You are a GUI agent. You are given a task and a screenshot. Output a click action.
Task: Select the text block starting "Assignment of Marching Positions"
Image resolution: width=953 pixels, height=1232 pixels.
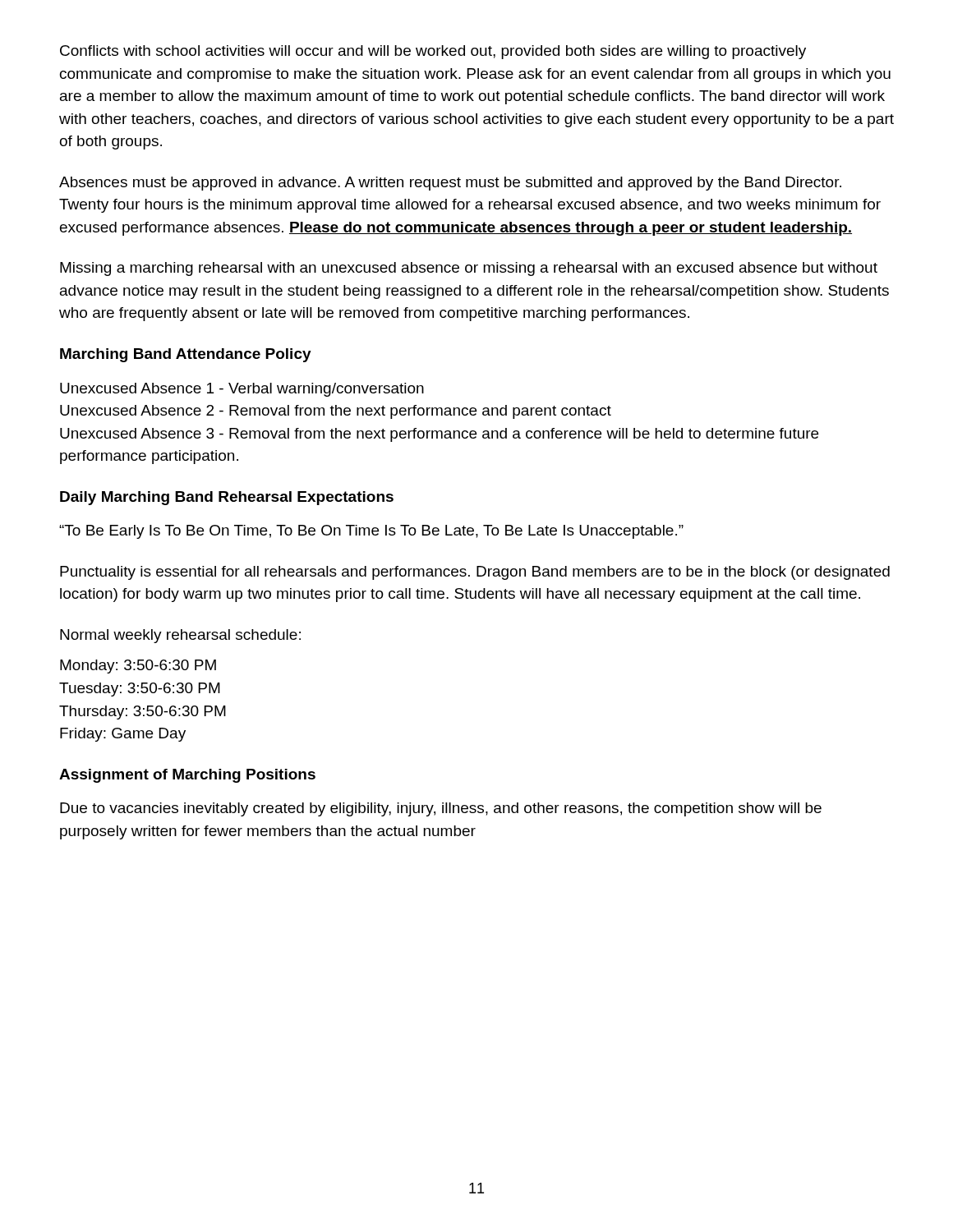(188, 774)
